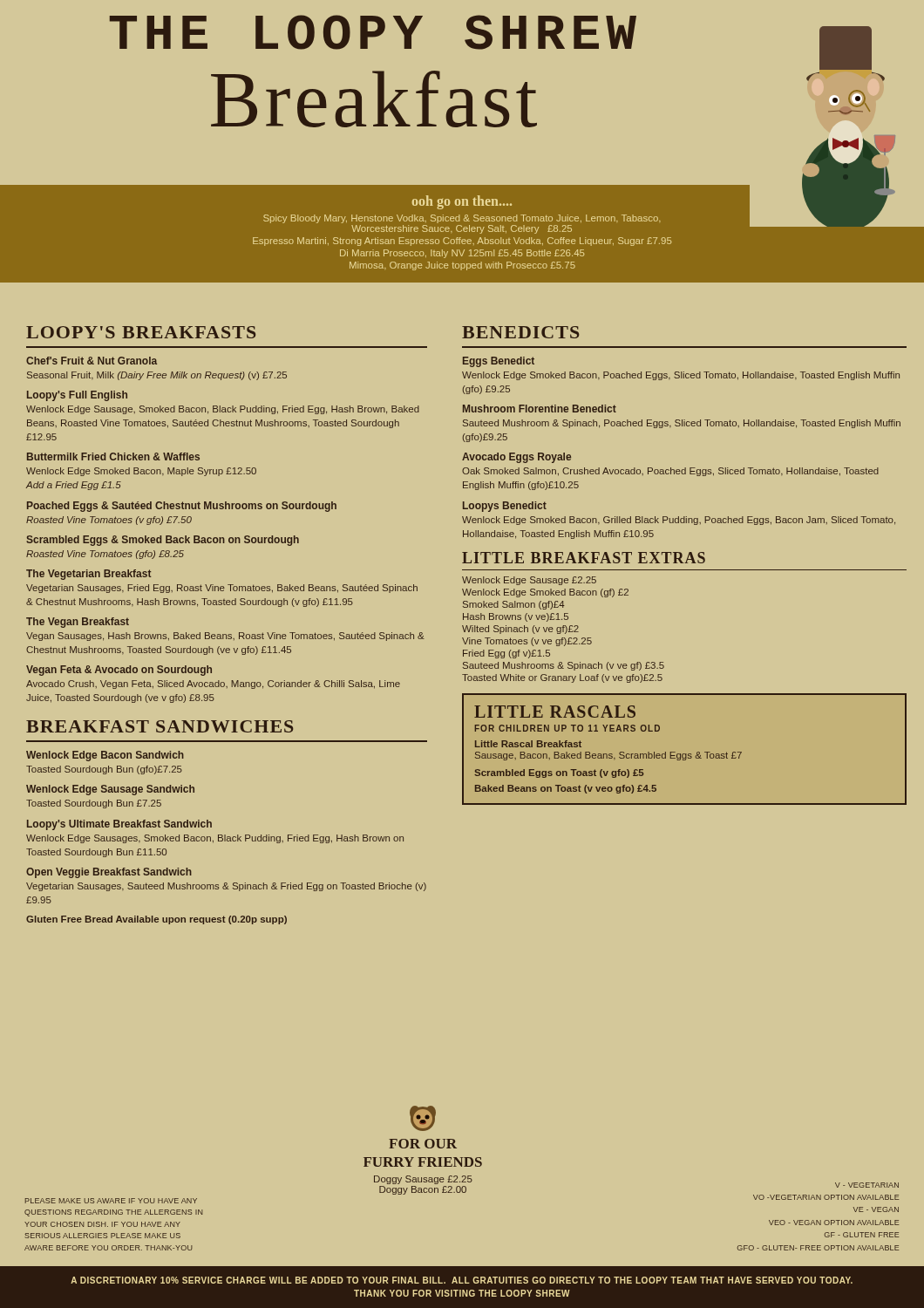924x1308 pixels.
Task: Find the block on this page that starts "For ourFurry Friends"
Action: pyautogui.click(x=423, y=1149)
